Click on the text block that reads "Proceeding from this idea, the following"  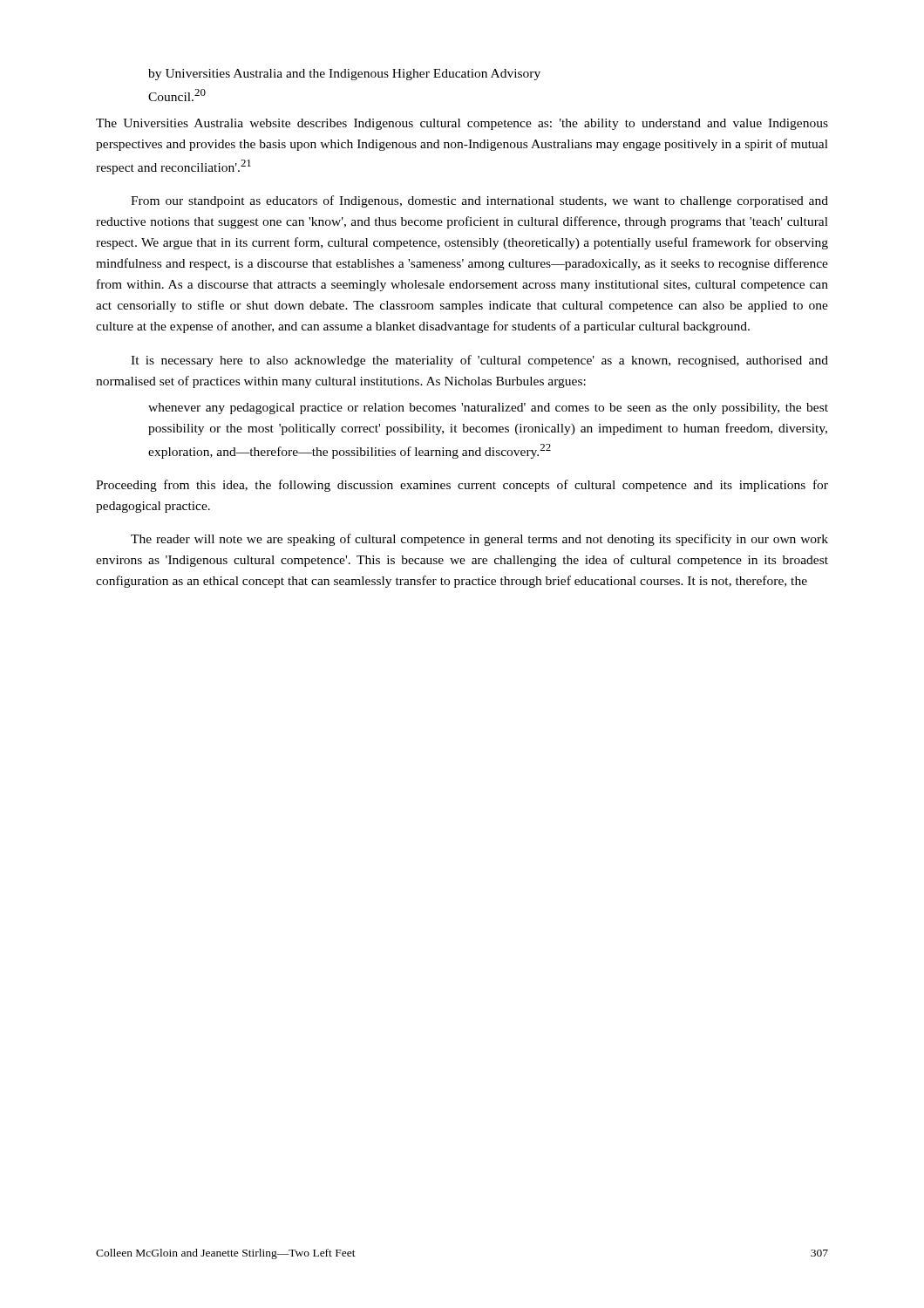(462, 495)
